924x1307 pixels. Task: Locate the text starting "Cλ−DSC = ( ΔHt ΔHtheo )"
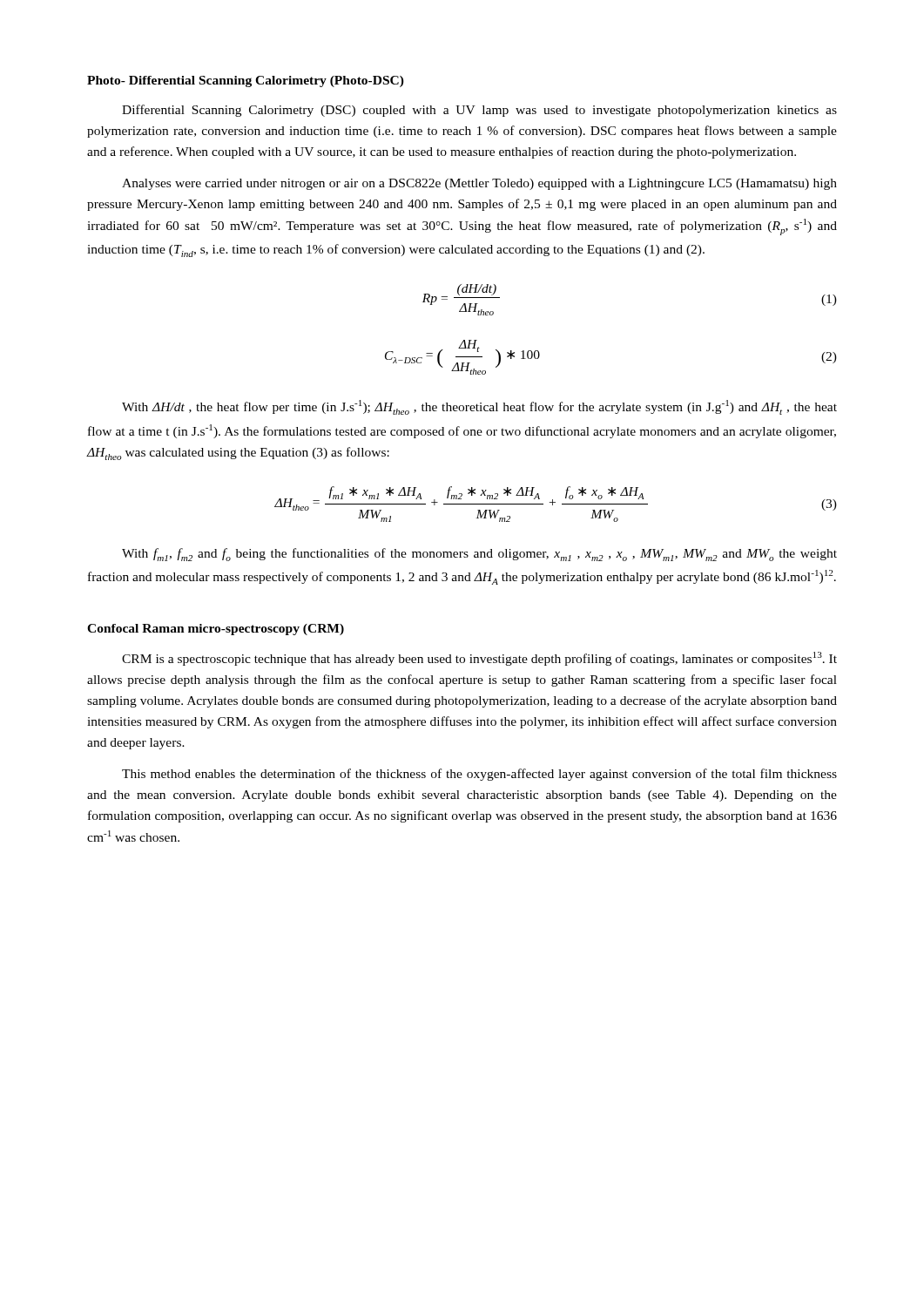pos(468,357)
